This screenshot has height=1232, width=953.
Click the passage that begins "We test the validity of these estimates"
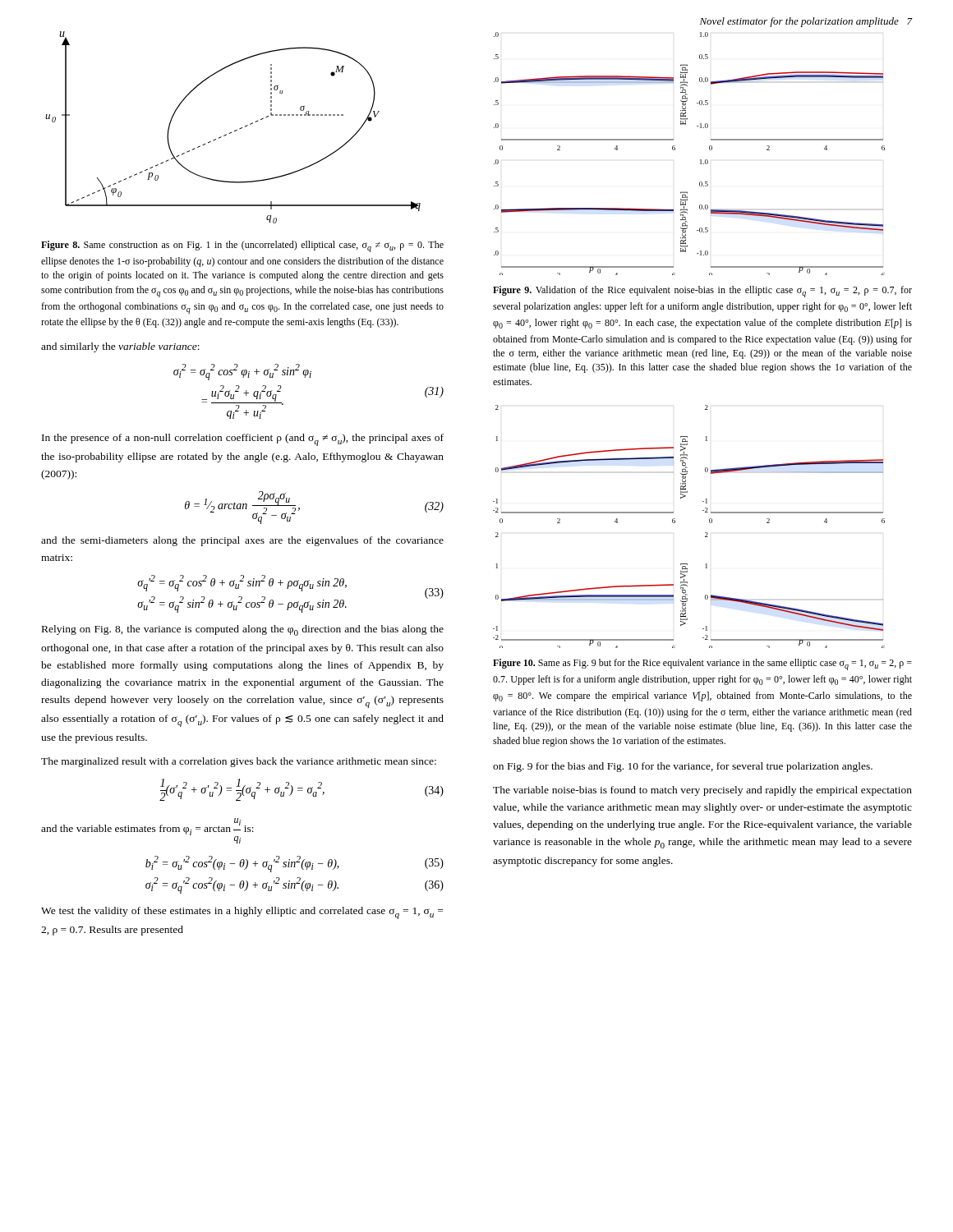pyautogui.click(x=242, y=920)
